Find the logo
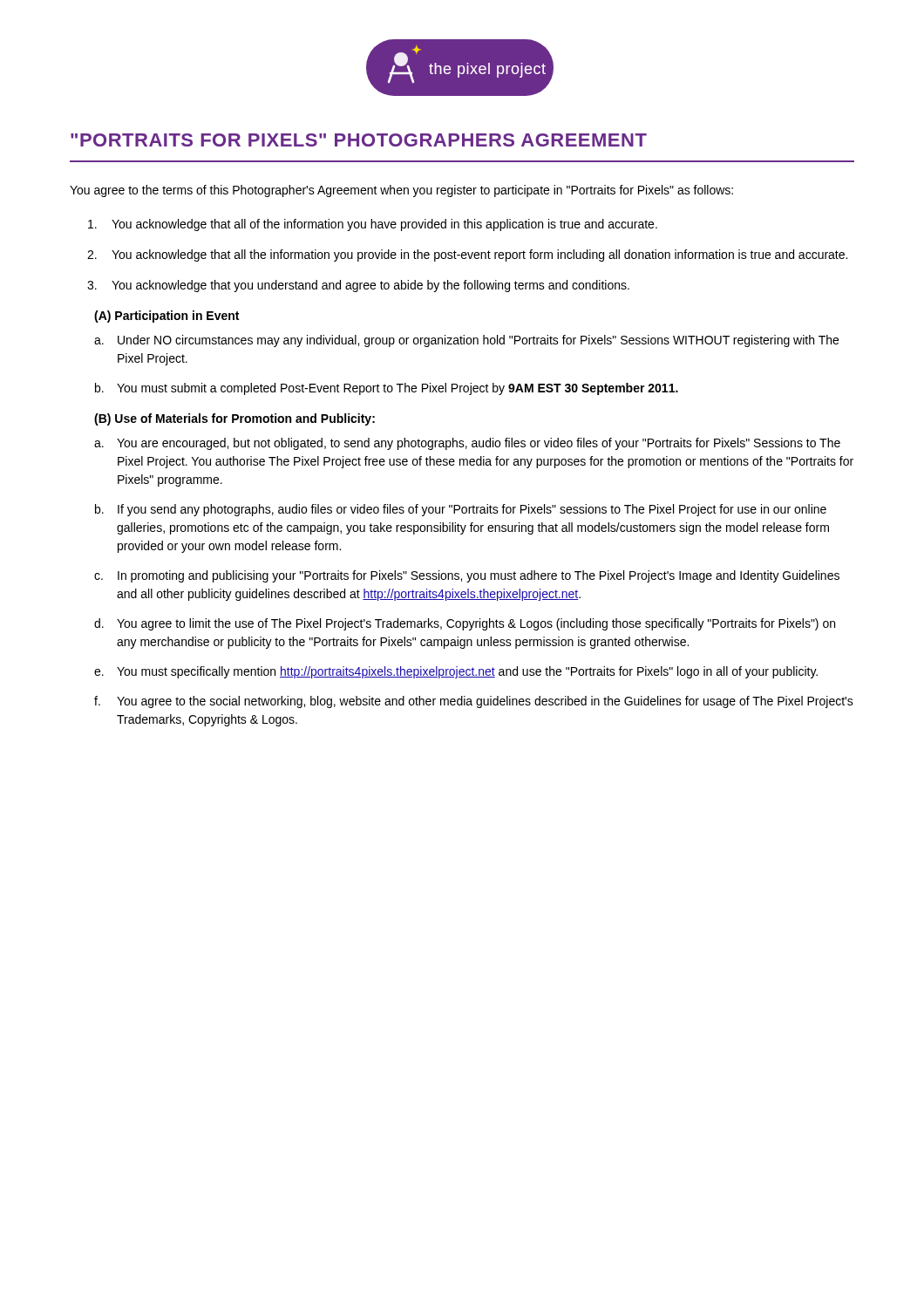The image size is (924, 1308). click(462, 69)
